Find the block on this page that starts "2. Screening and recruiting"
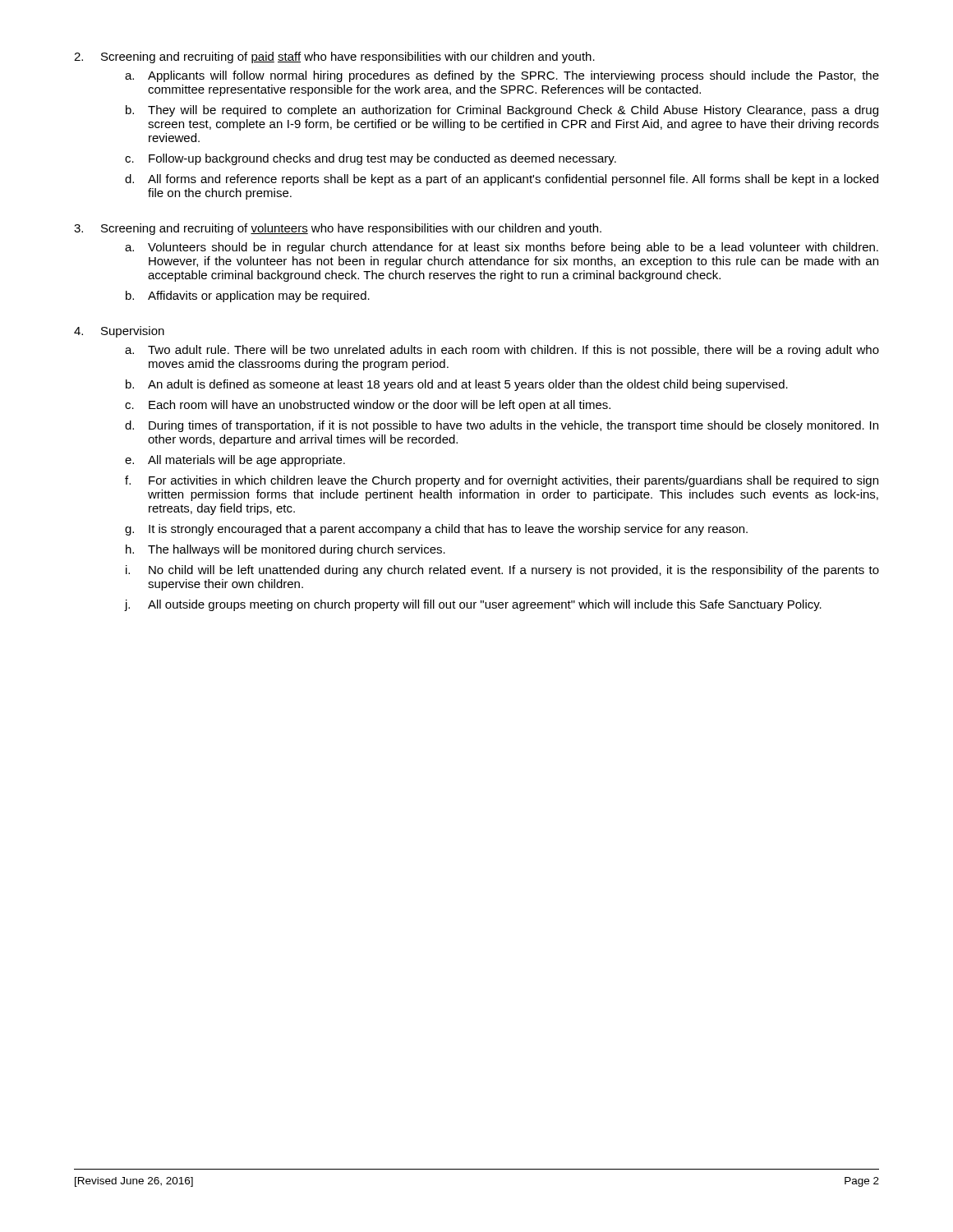Image resolution: width=953 pixels, height=1232 pixels. (476, 128)
